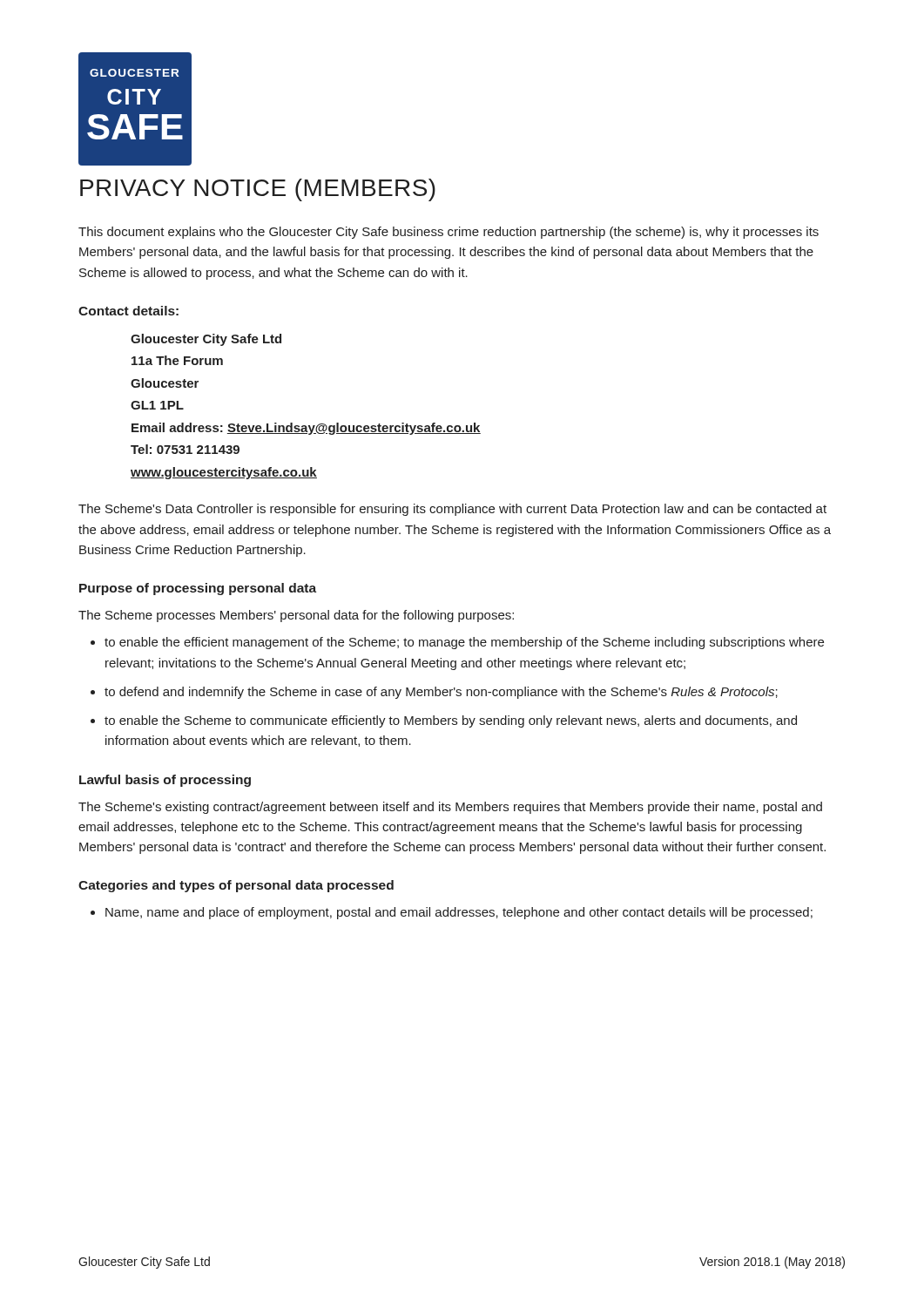Navigate to the text block starting "Gloucester City Safe Ltd 11a"

point(206,340)
